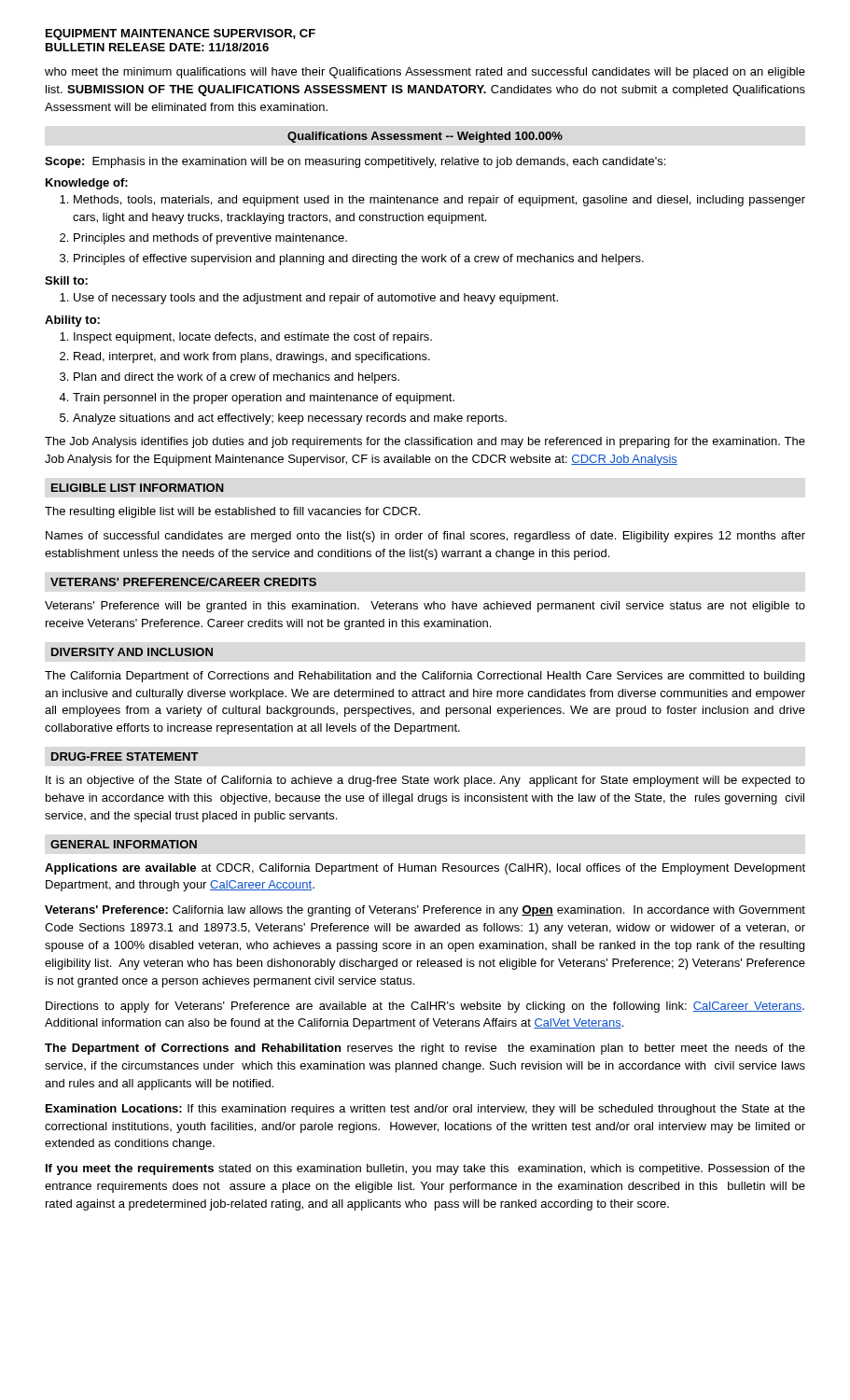Navigate to the passage starting "ELIGIBLE LIST INFORMATION"

[137, 487]
